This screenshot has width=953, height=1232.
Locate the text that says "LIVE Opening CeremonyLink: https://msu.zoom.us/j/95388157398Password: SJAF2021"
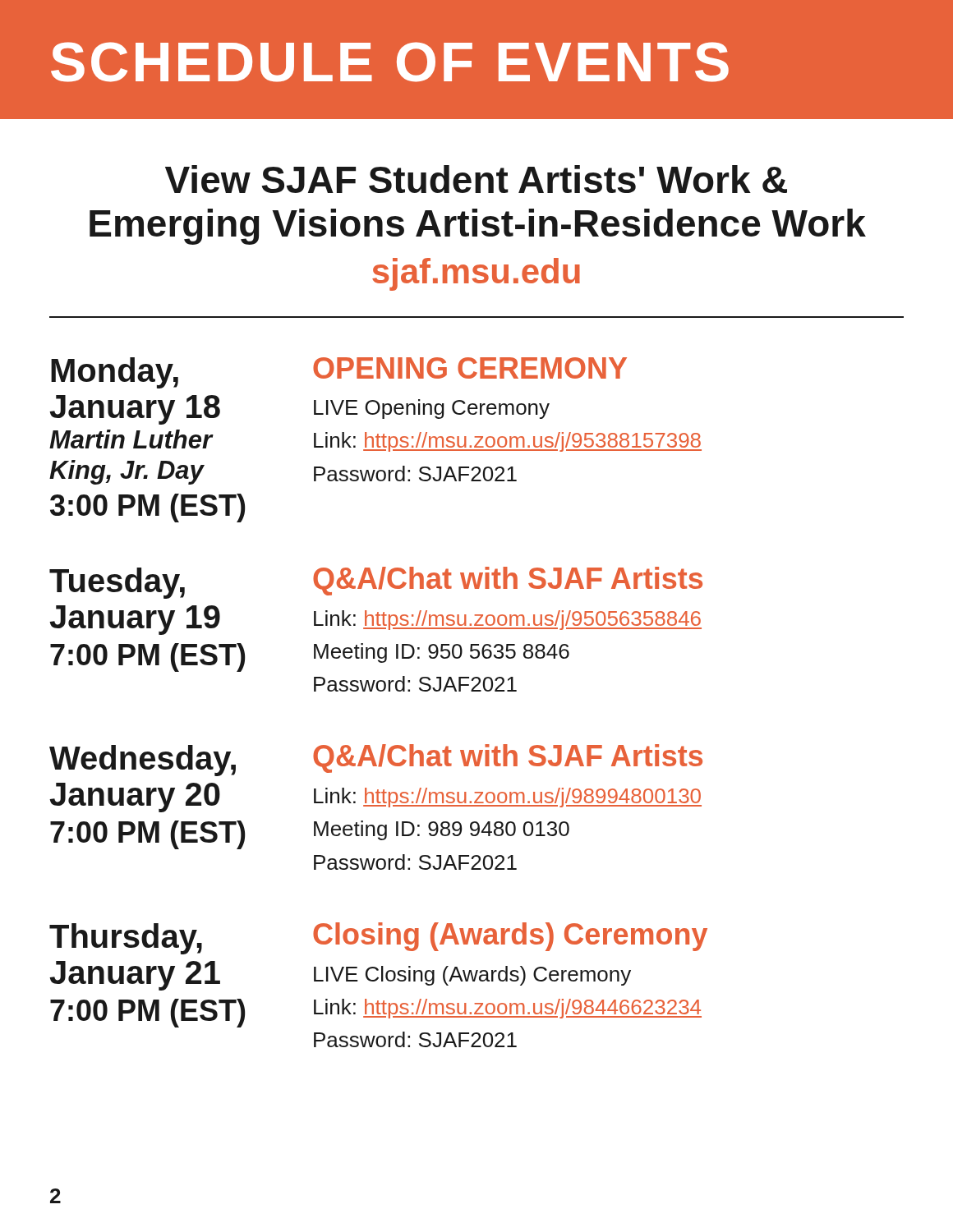click(x=507, y=441)
